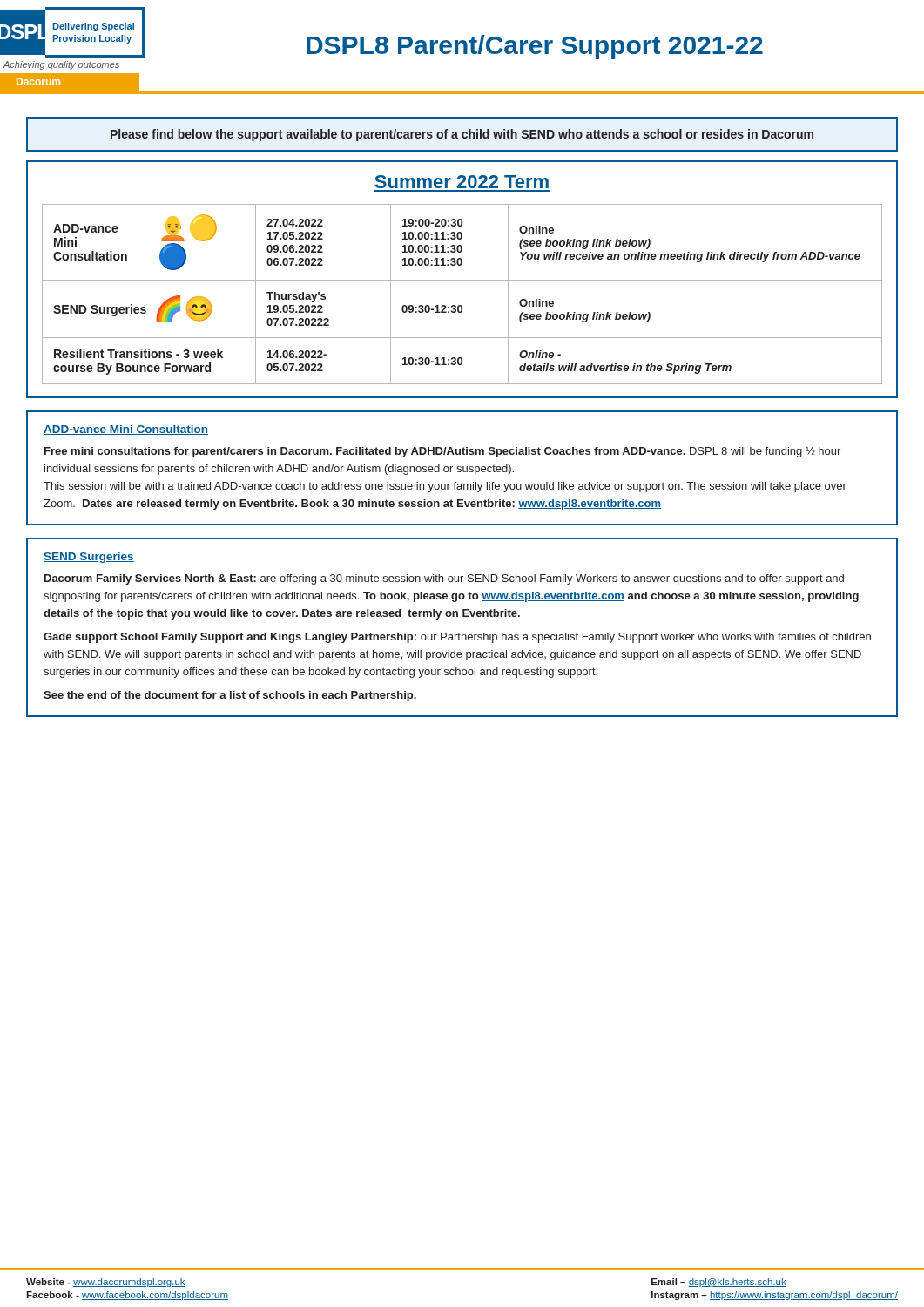Point to the passage starting "SEND Surgeries Dacorum Family Services North &"
The width and height of the screenshot is (924, 1307).
[x=462, y=627]
